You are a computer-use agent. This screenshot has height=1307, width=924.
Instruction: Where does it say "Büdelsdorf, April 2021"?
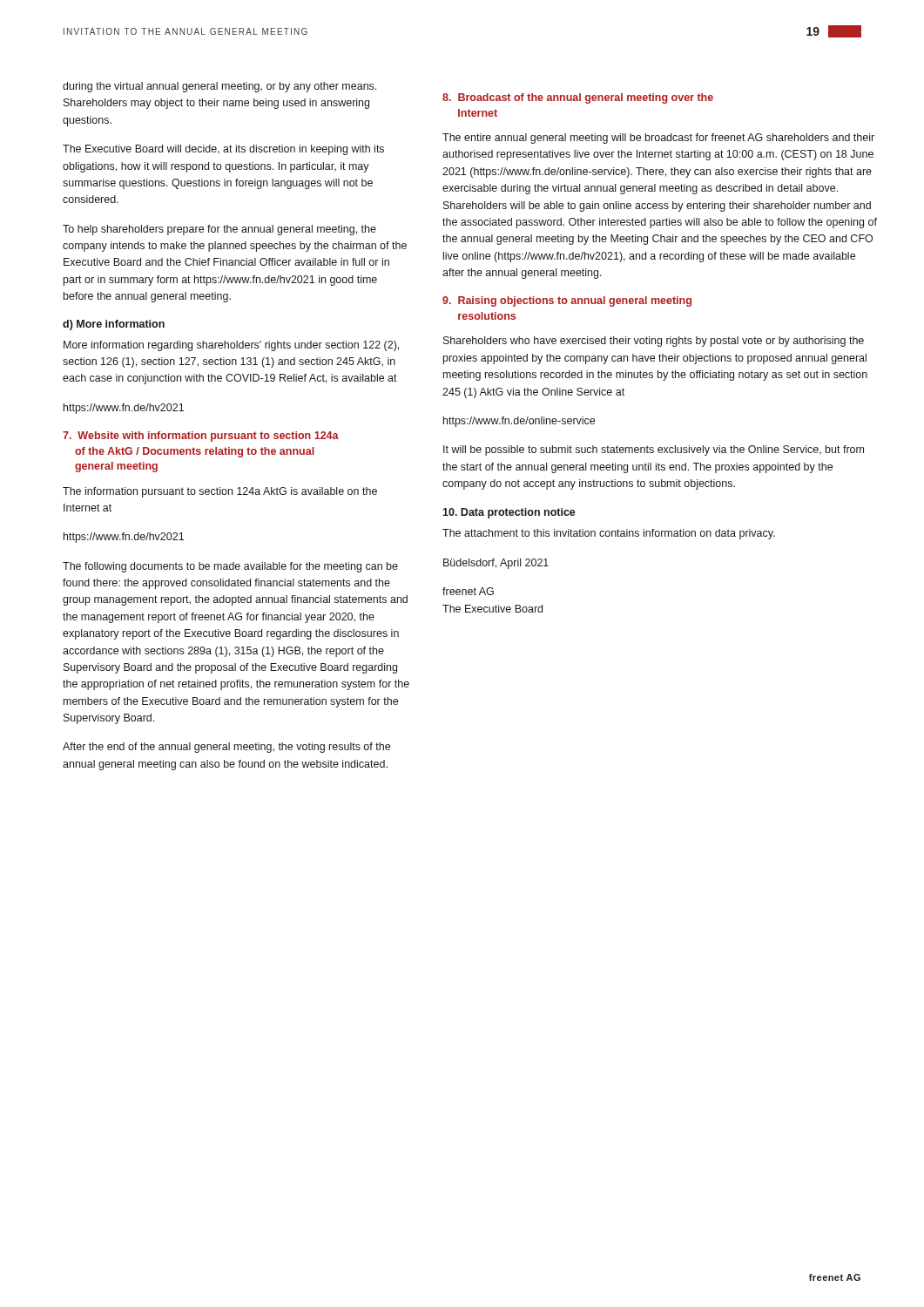(496, 563)
